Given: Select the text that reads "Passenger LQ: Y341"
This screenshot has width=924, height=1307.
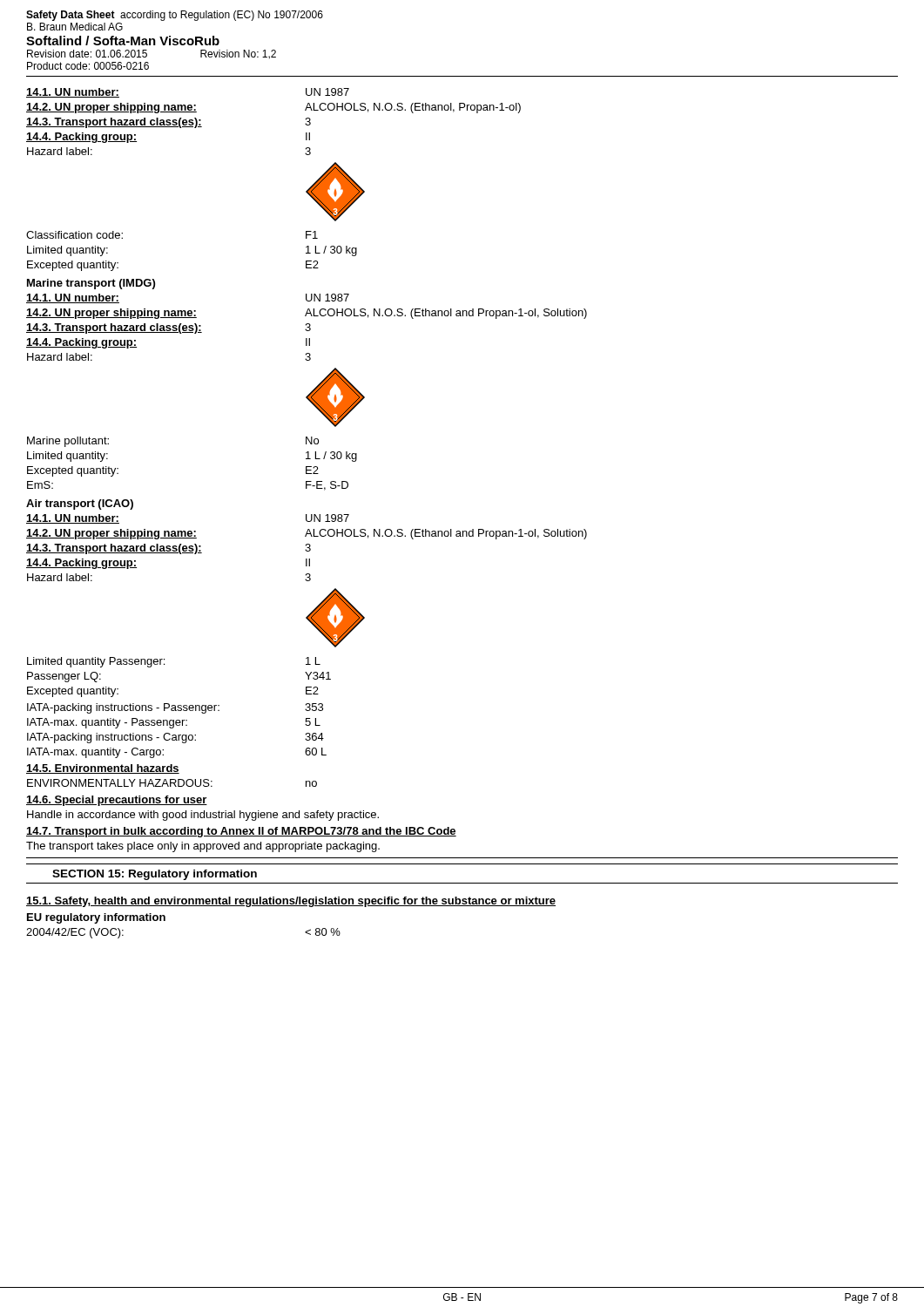Looking at the screenshot, I should click(60, 677).
